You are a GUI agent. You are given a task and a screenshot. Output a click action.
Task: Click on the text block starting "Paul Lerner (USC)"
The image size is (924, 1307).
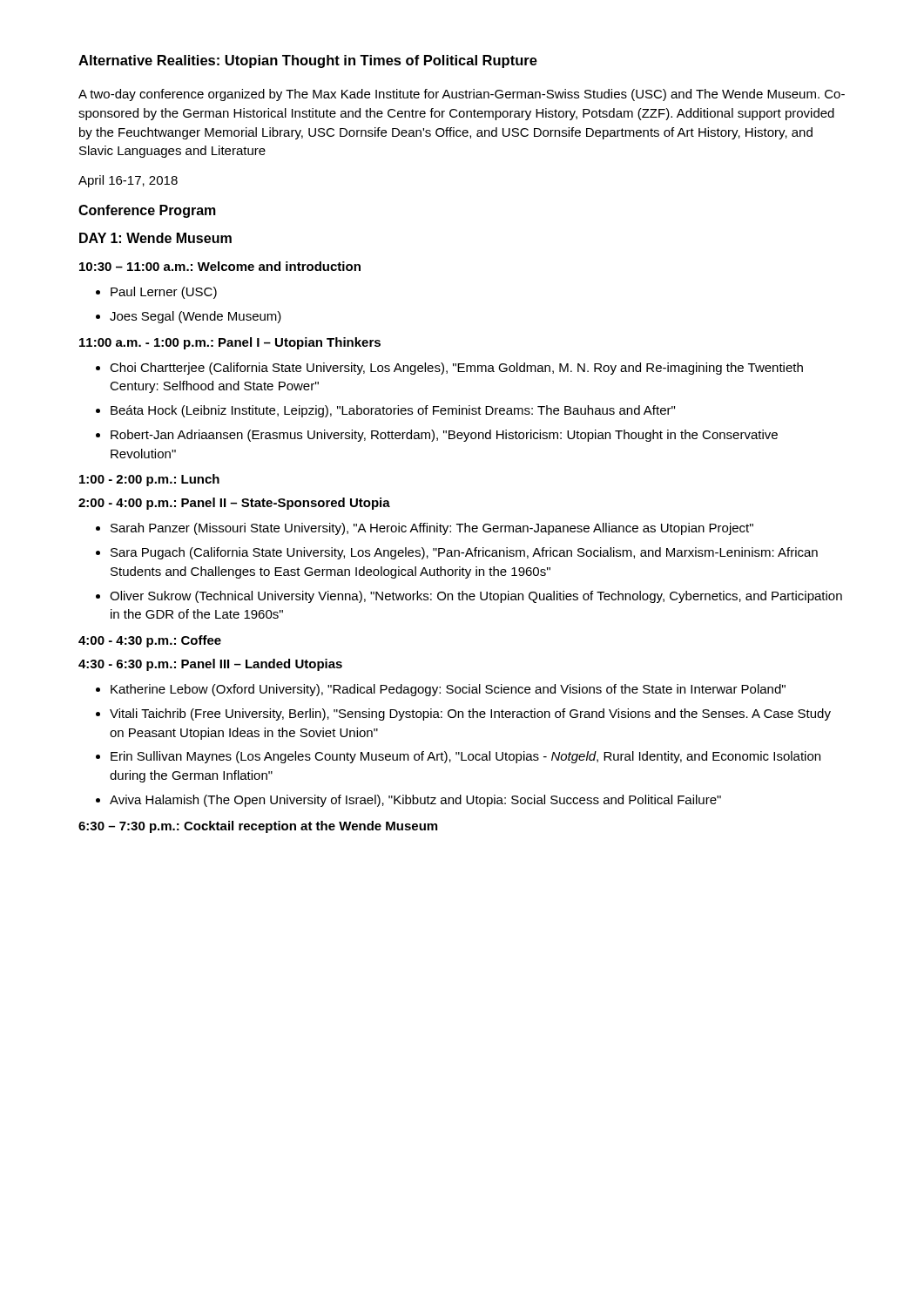[164, 291]
